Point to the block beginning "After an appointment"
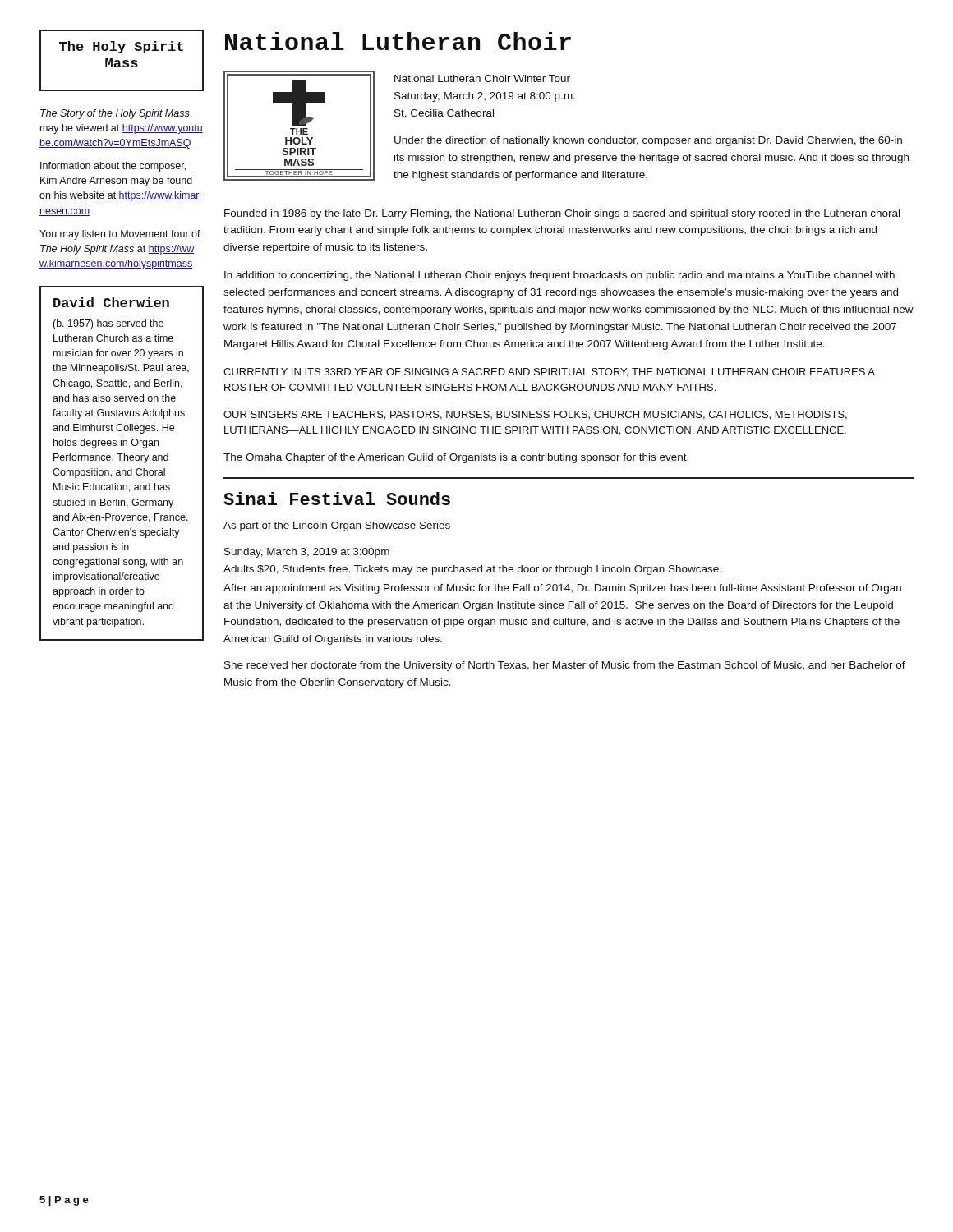This screenshot has width=953, height=1232. coord(563,613)
